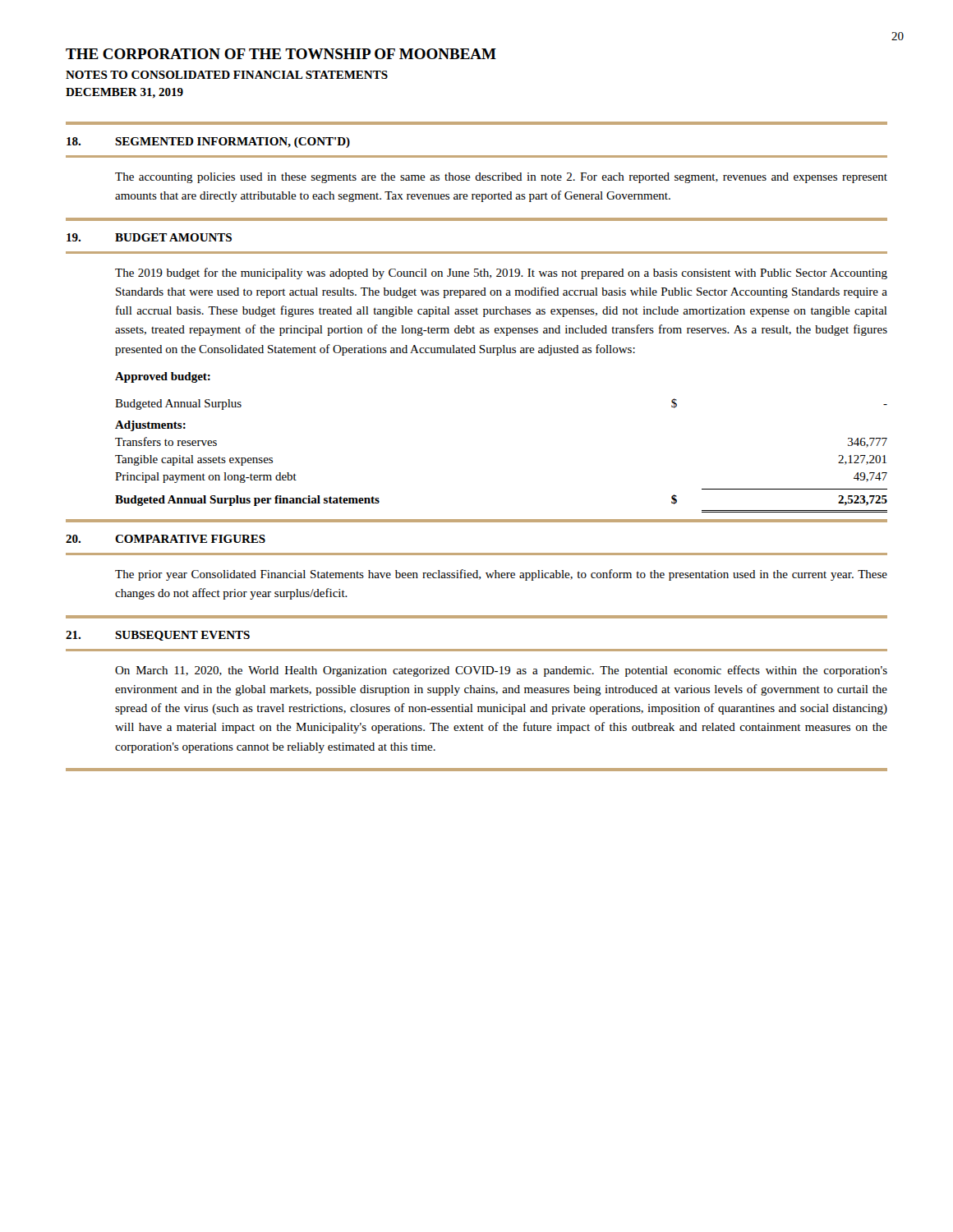Locate the block of text that opens with "The accounting policies used in these"
Screen dimensions: 1232x953
[x=501, y=187]
